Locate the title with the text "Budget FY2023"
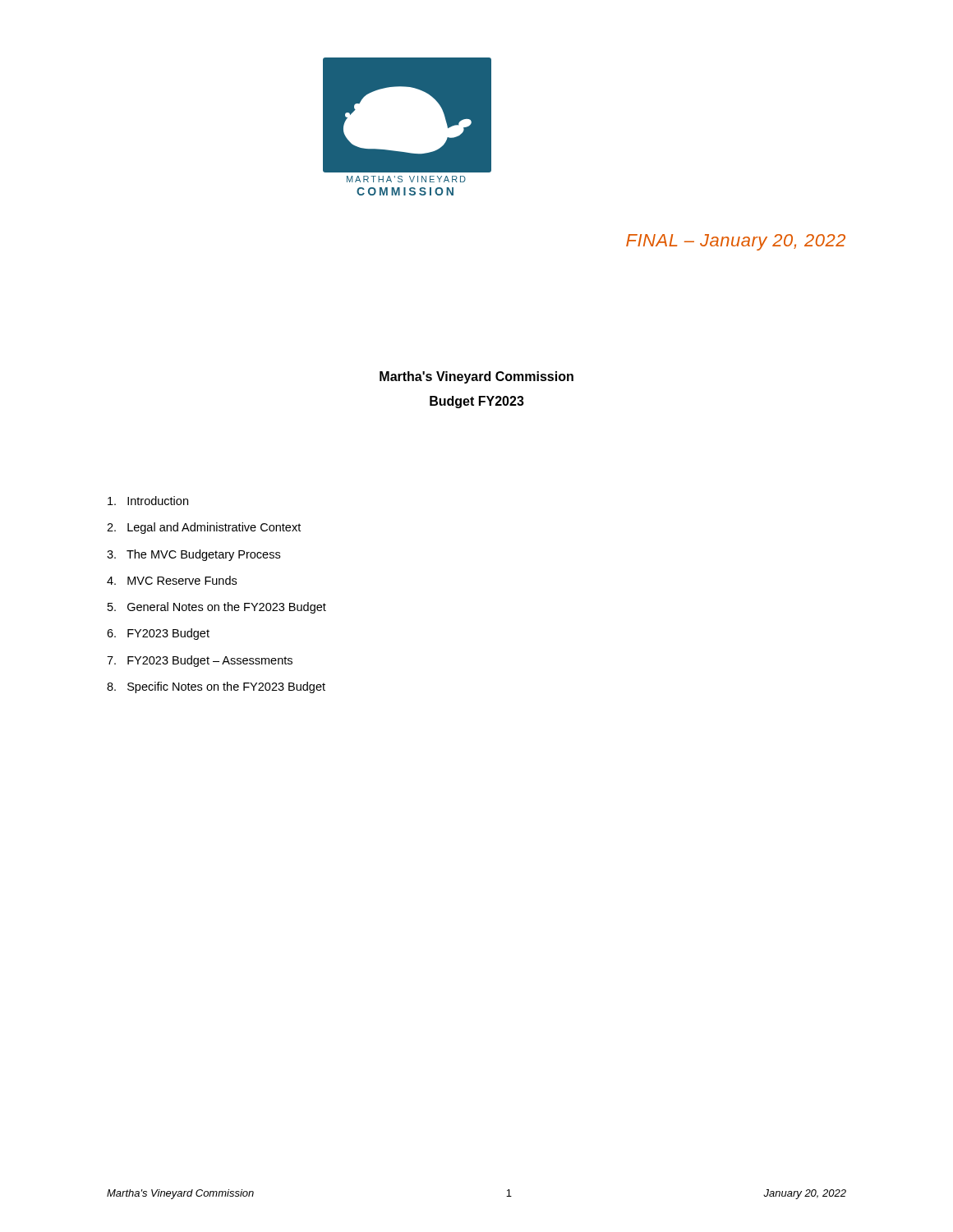Viewport: 953px width, 1232px height. pyautogui.click(x=476, y=401)
